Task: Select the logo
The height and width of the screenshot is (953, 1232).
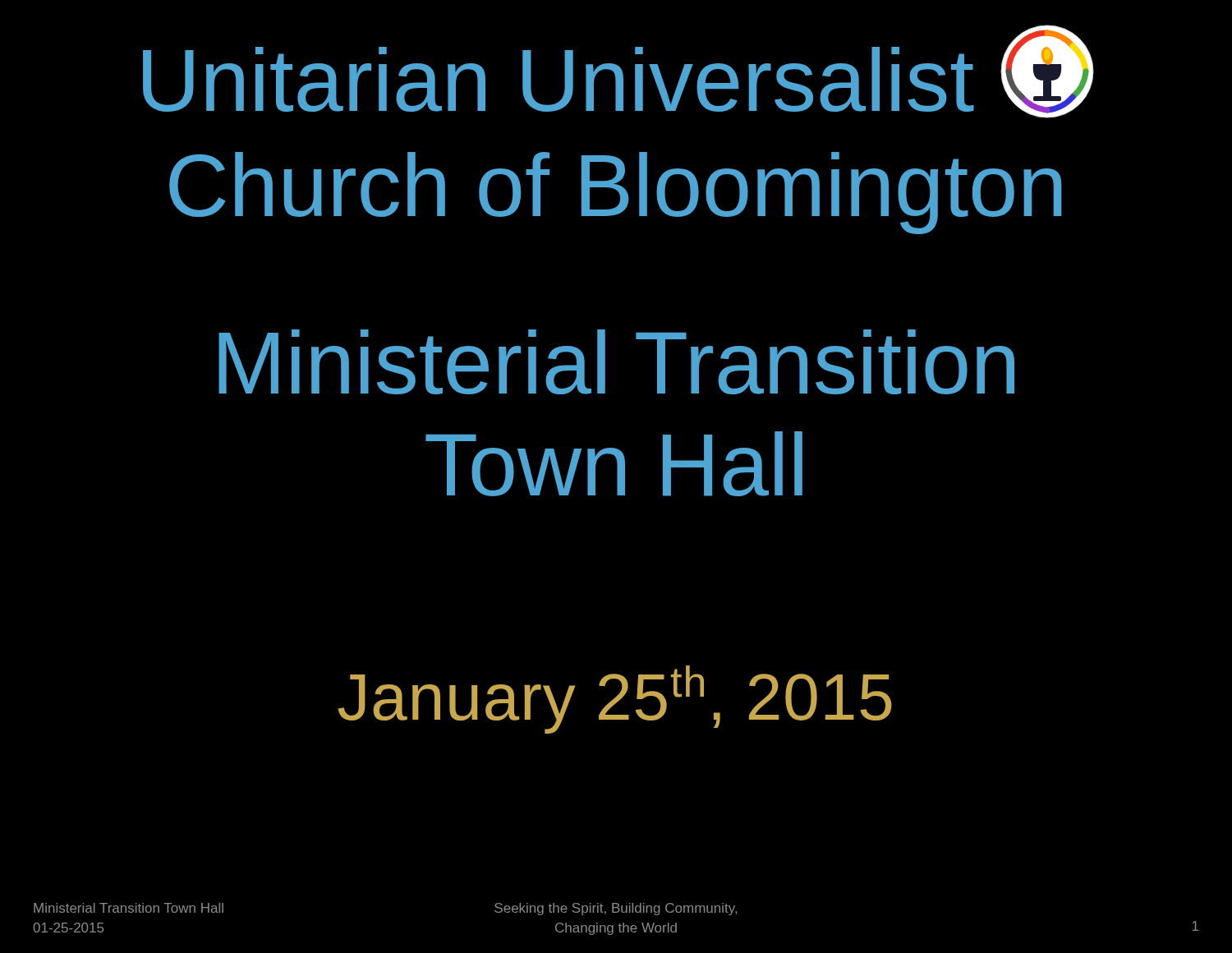Action: point(1047,81)
